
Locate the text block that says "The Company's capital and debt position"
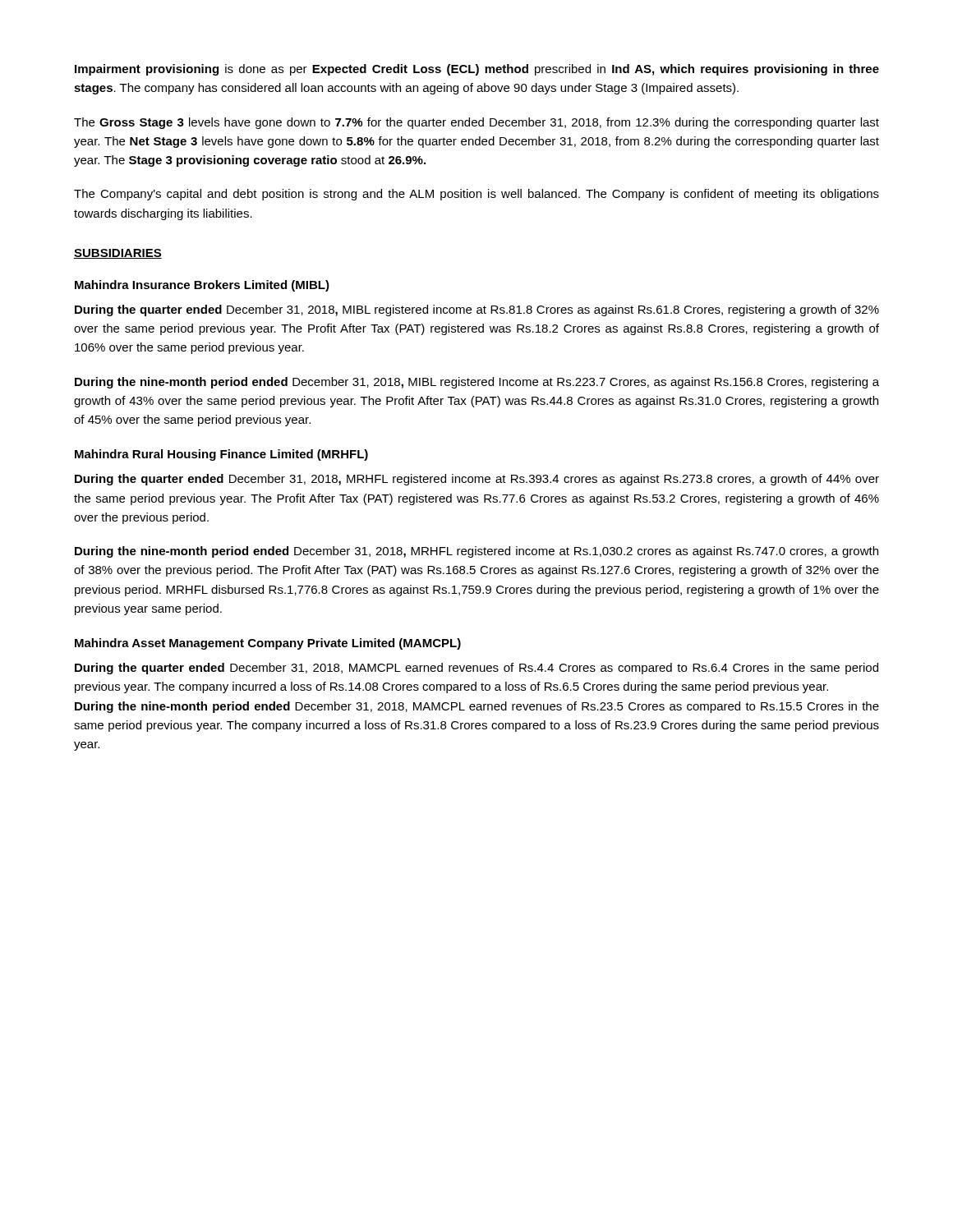476,203
